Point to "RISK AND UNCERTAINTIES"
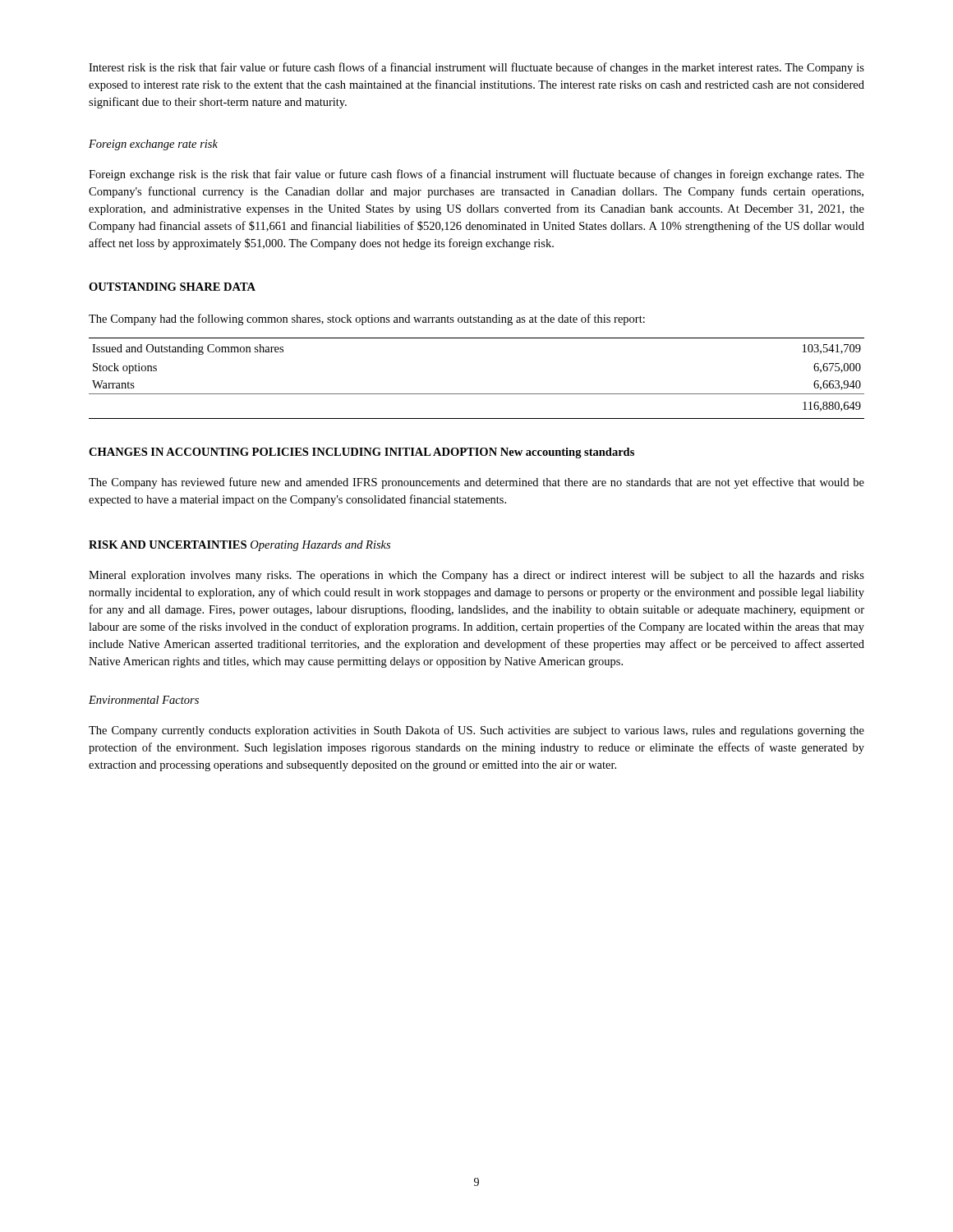Screen dimensions: 1232x953 click(x=168, y=545)
